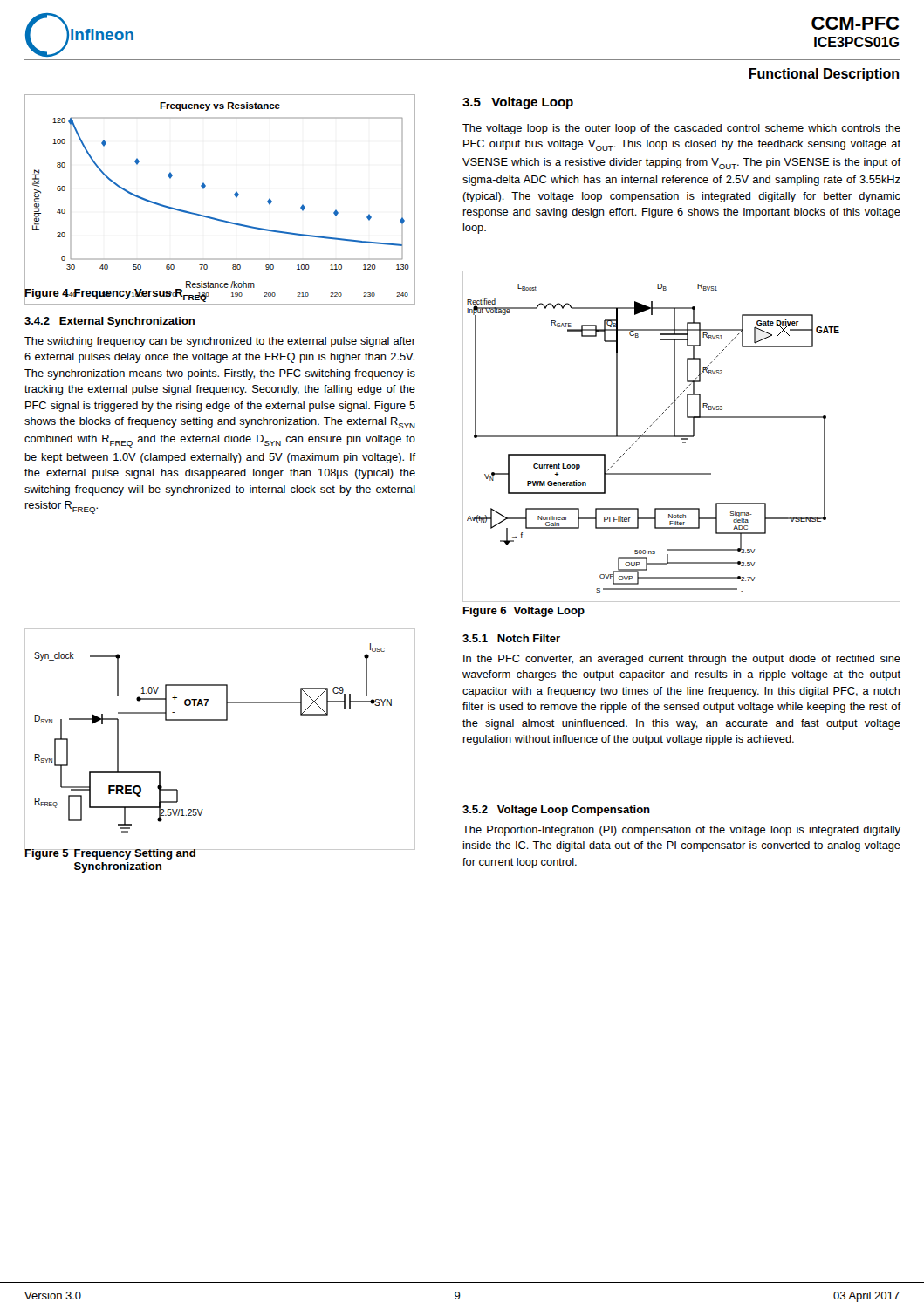Viewport: 924px width, 1309px height.
Task: Select the passage starting "Figure 4 Frequency Versus RFREQ"
Action: (x=115, y=294)
